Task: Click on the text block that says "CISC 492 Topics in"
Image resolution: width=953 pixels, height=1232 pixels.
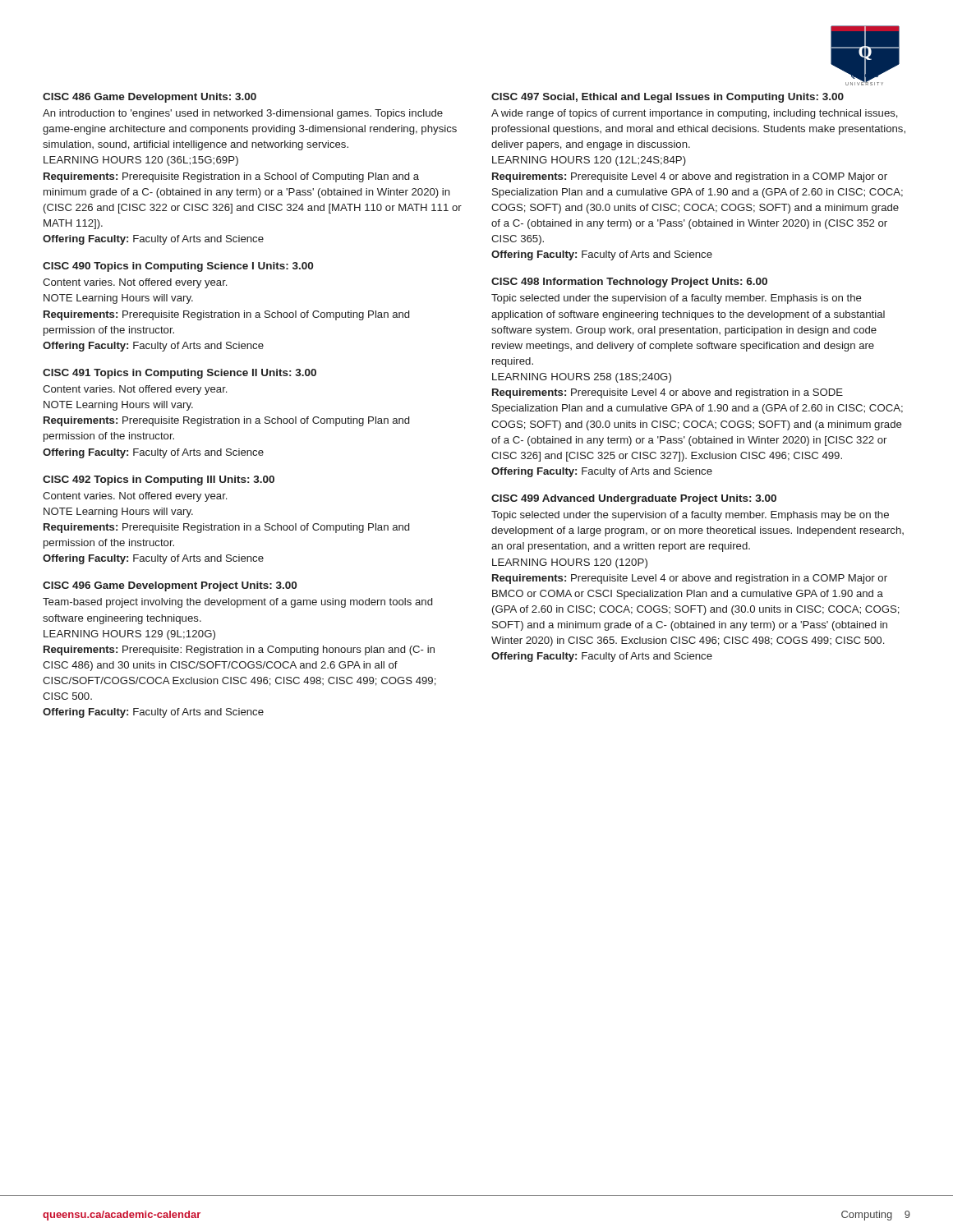Action: (x=252, y=520)
